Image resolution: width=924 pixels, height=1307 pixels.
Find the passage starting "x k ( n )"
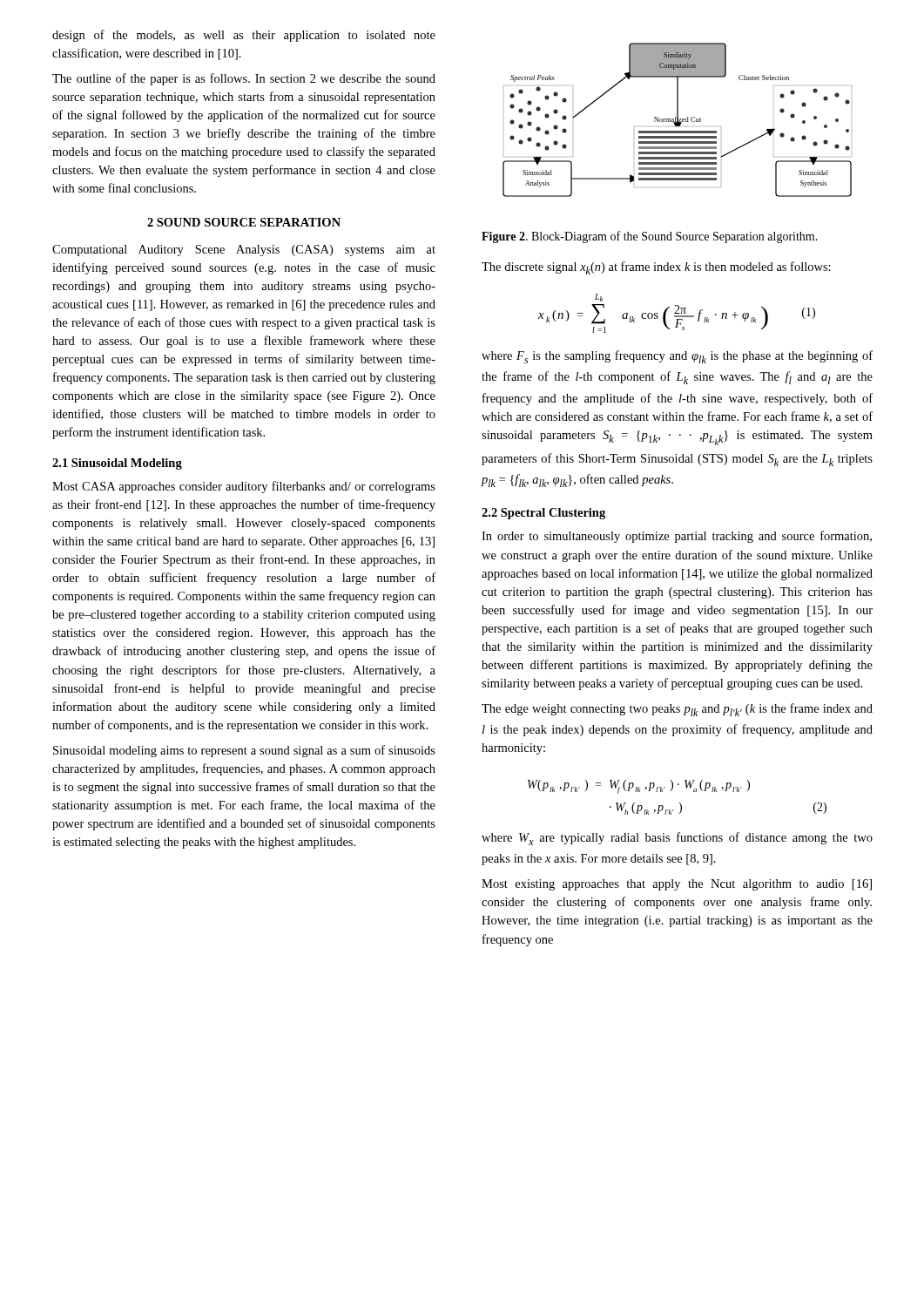677,313
